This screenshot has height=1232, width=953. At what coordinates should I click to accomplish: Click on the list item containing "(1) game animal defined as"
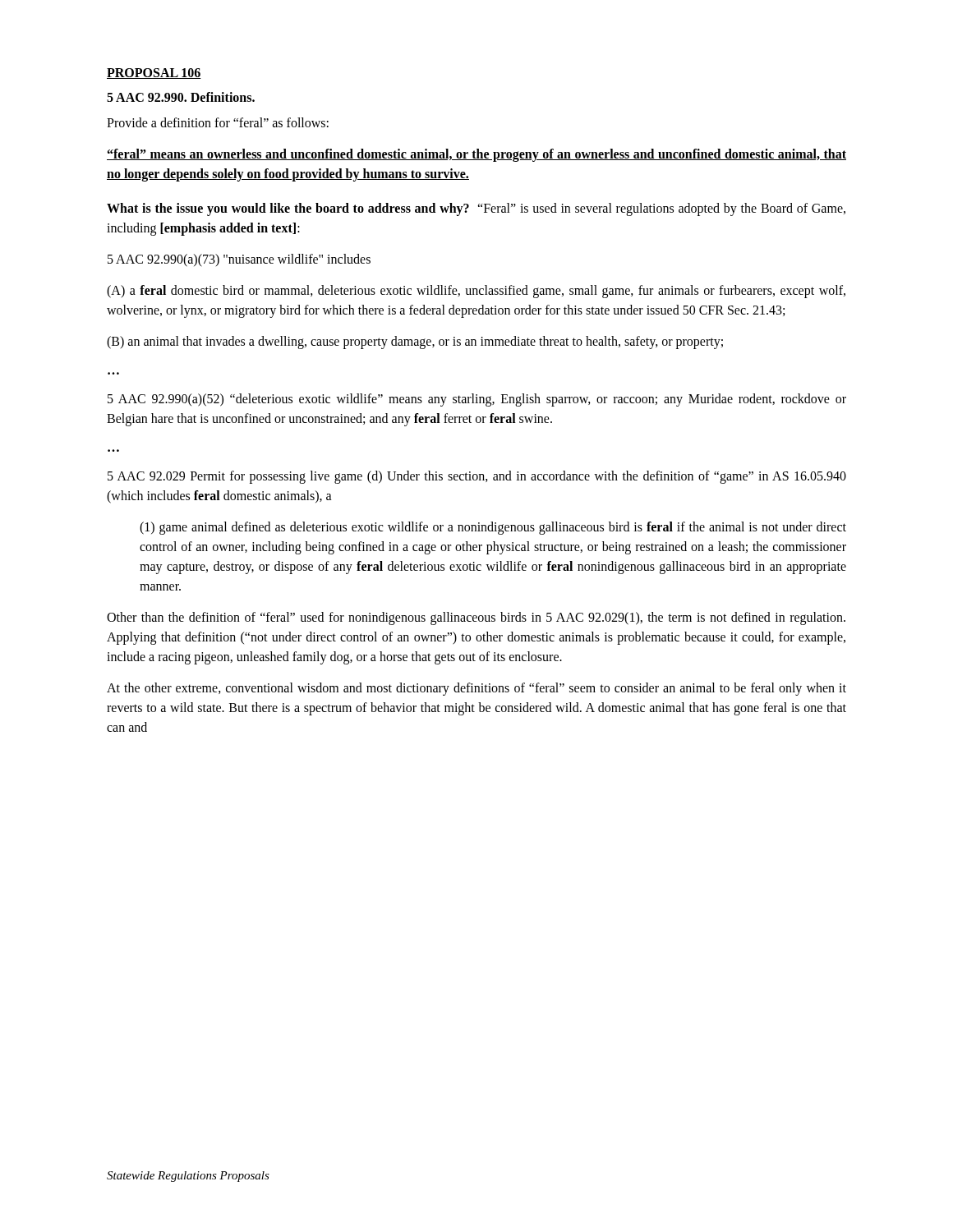coord(493,556)
